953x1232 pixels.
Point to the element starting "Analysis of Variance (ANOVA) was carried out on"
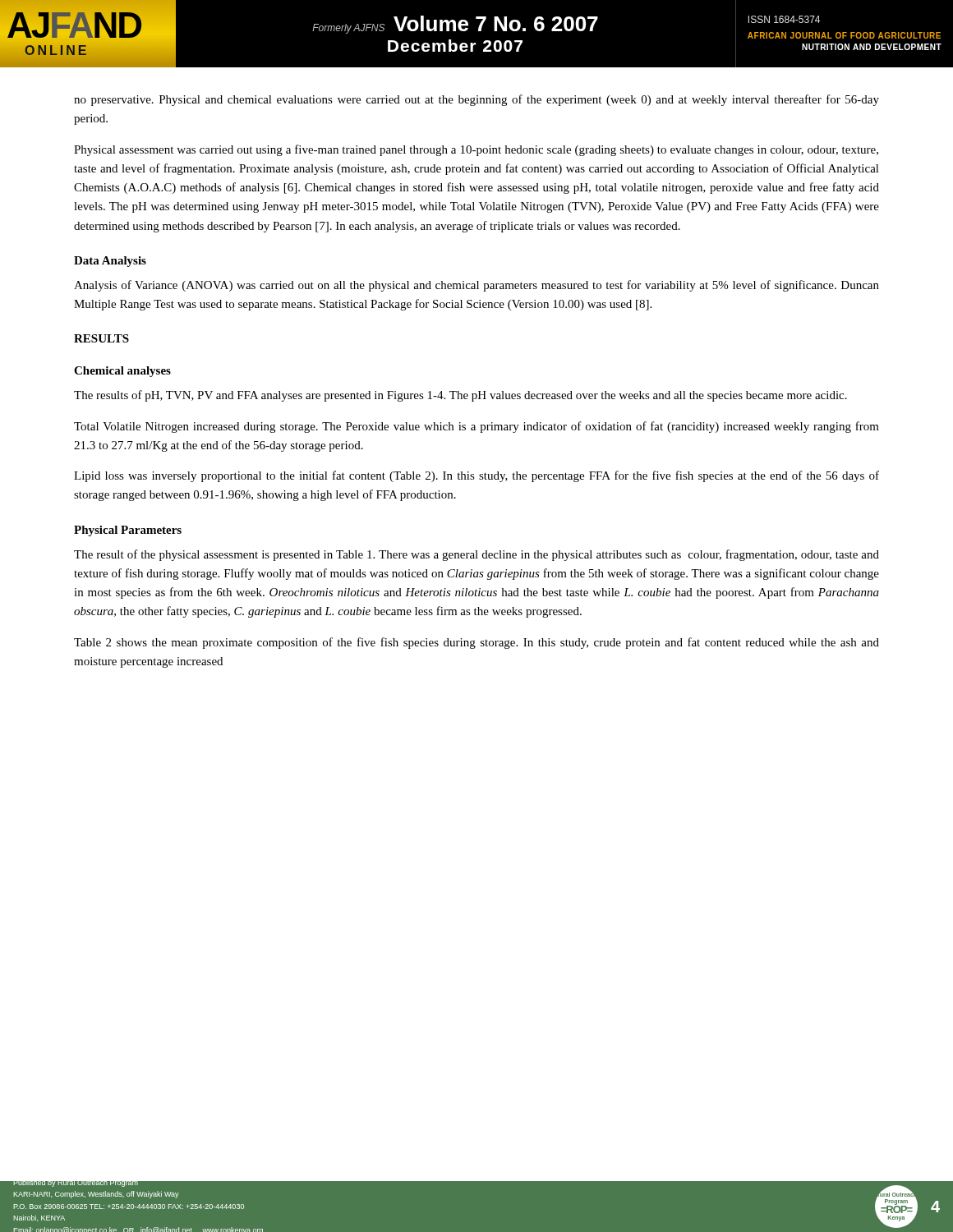tap(476, 294)
